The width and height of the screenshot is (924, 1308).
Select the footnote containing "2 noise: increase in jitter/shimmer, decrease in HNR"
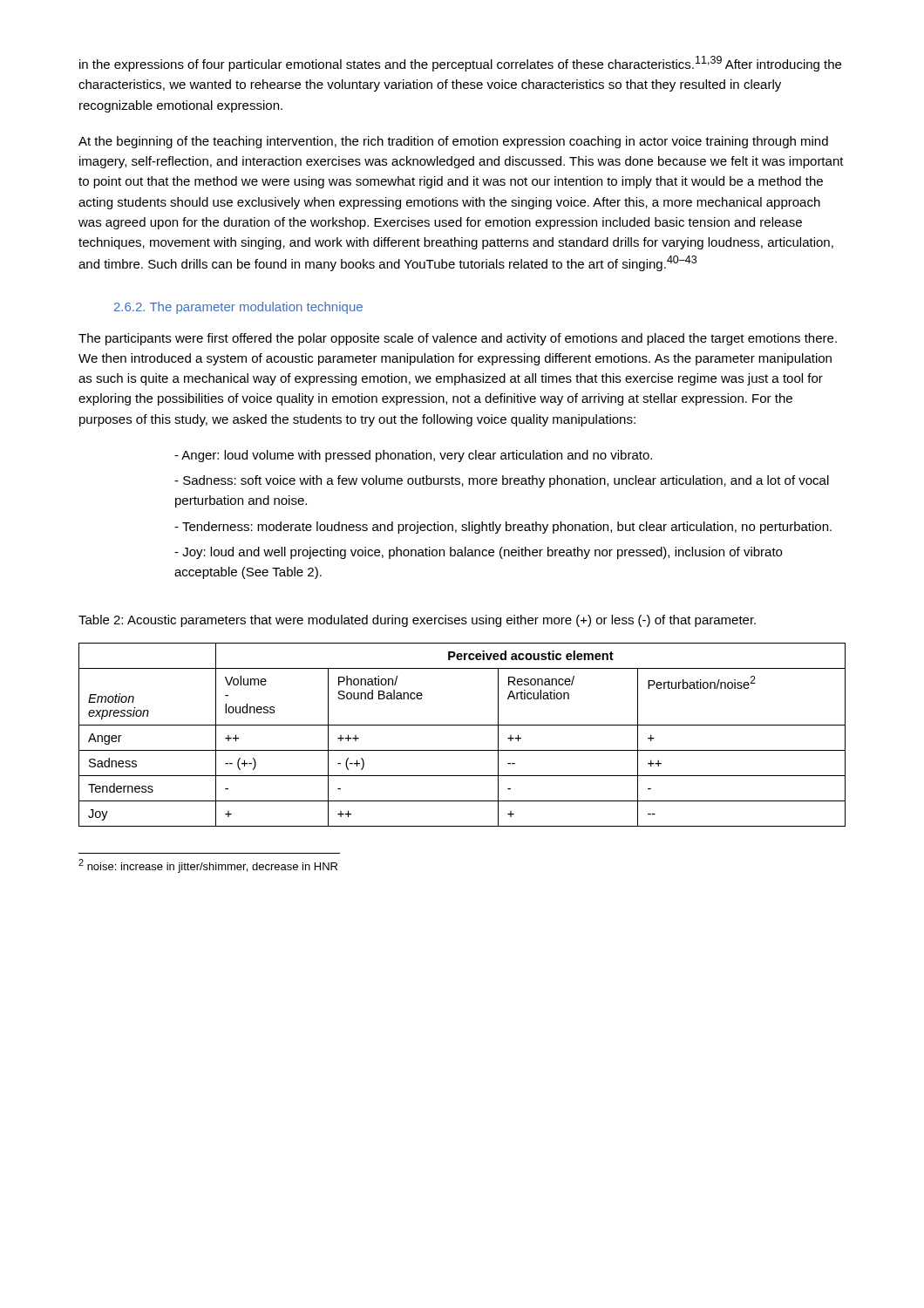208,865
